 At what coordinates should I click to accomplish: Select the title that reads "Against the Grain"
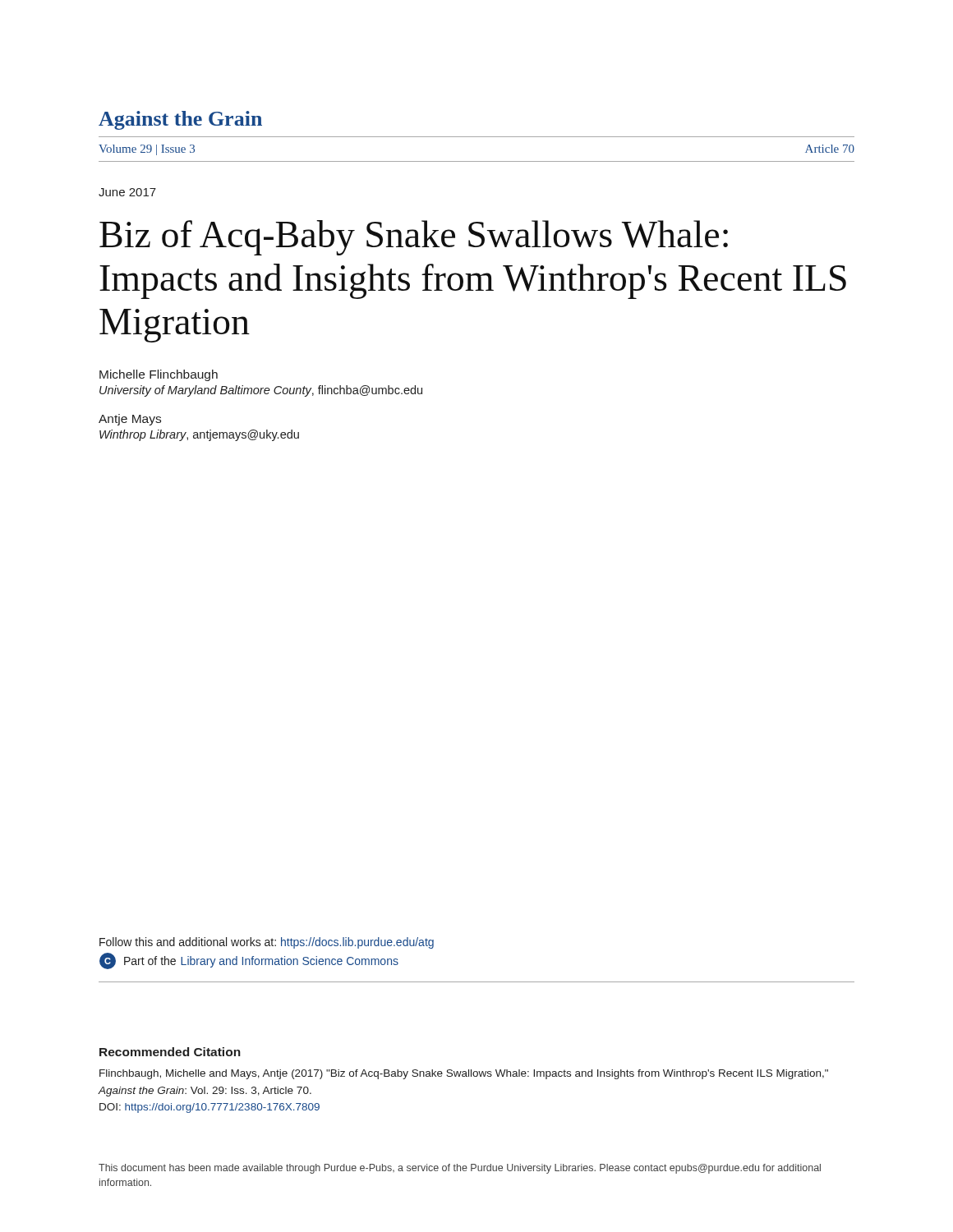[x=180, y=120]
